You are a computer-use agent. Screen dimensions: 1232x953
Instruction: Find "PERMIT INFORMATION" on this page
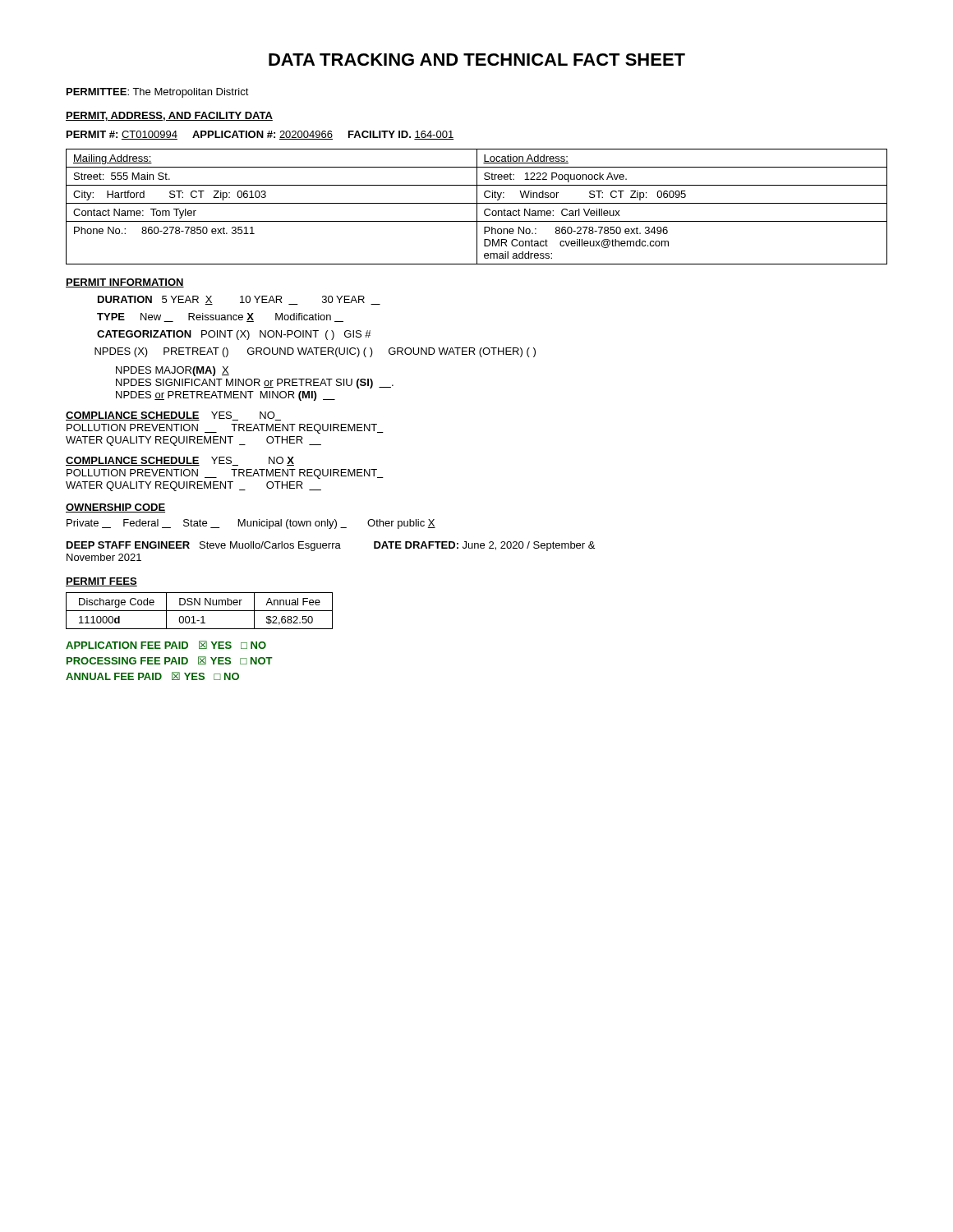125,282
